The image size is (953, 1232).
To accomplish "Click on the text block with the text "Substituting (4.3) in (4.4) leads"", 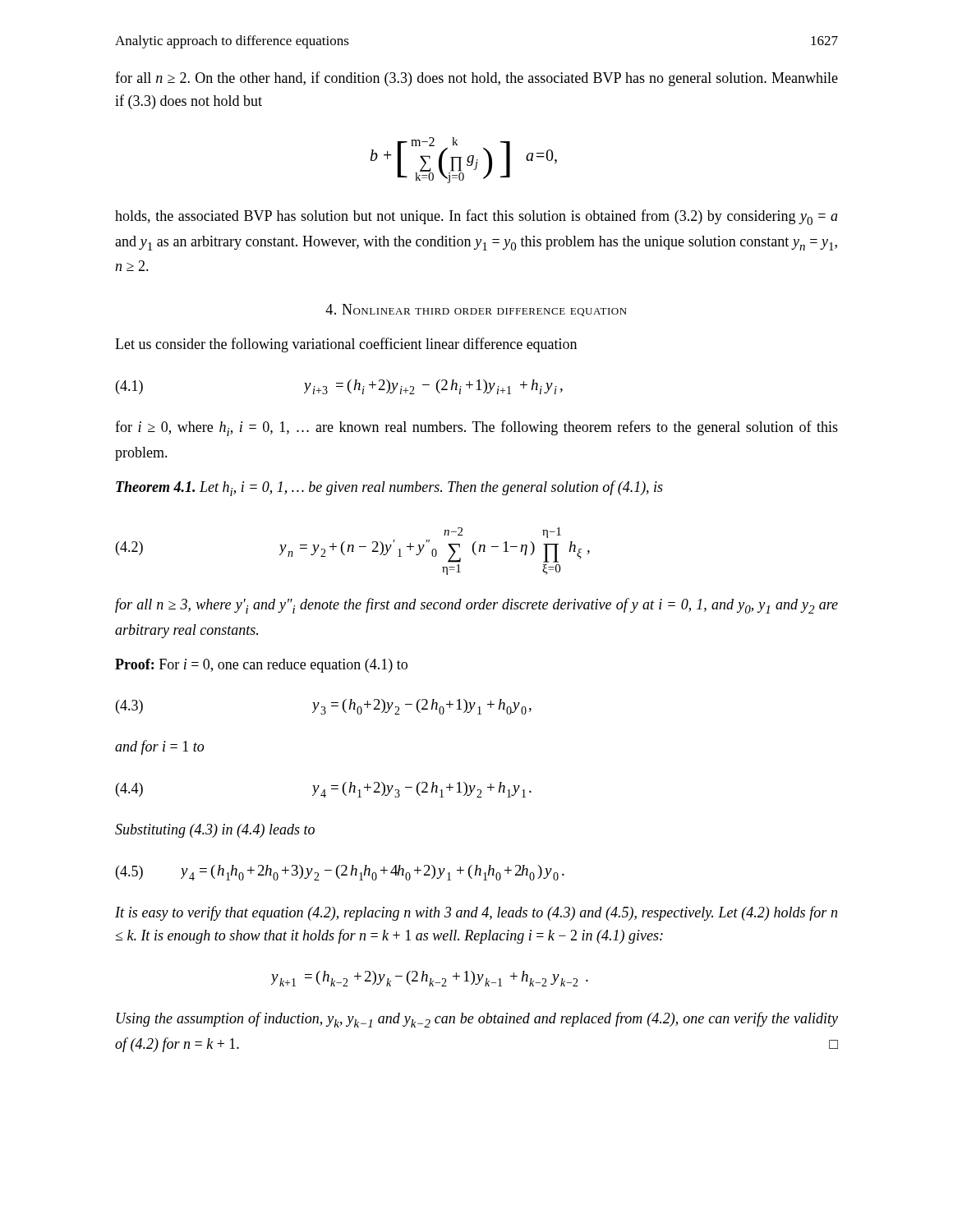I will (x=215, y=831).
